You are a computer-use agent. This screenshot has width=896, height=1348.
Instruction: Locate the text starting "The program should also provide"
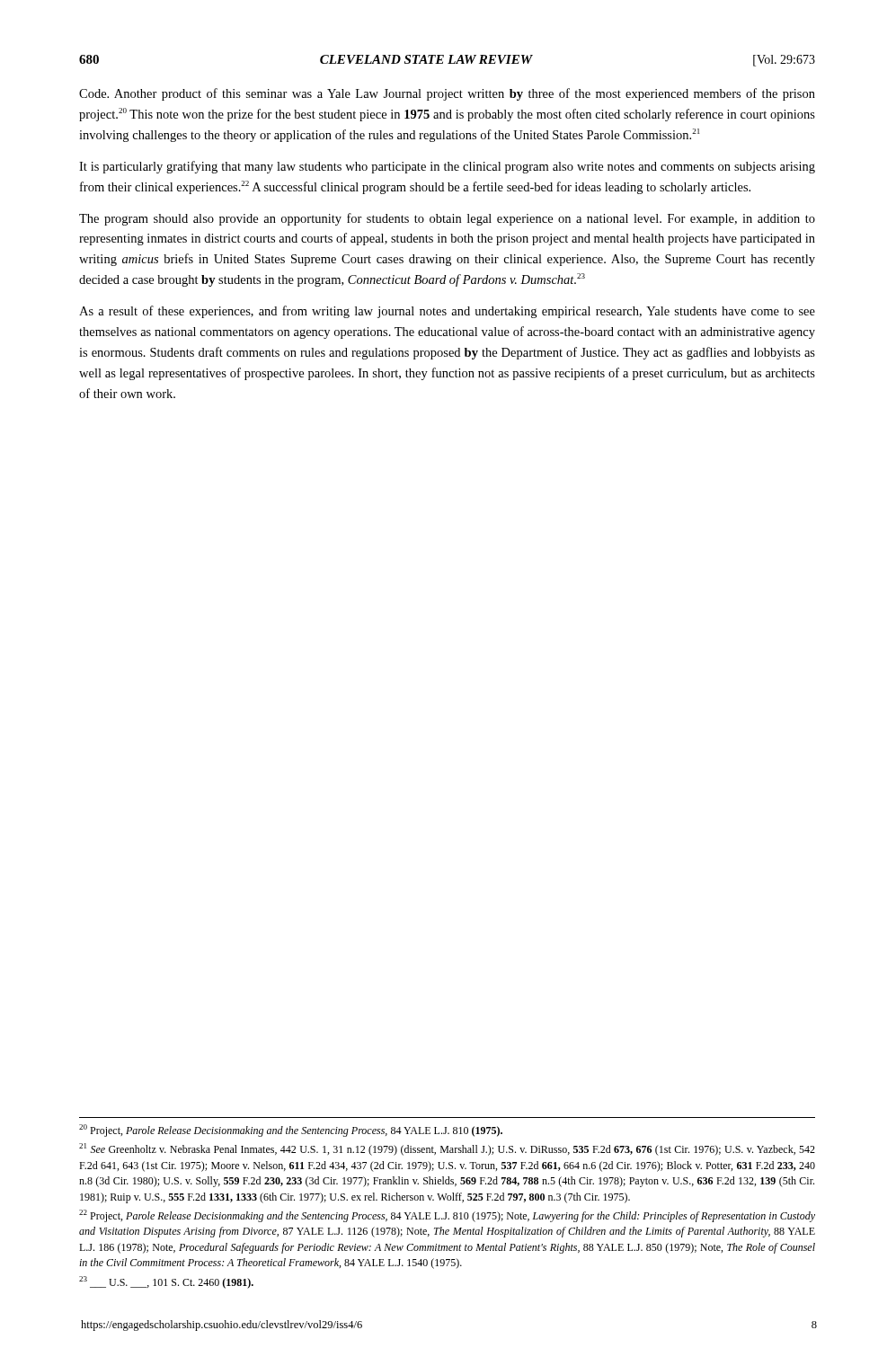(x=447, y=249)
